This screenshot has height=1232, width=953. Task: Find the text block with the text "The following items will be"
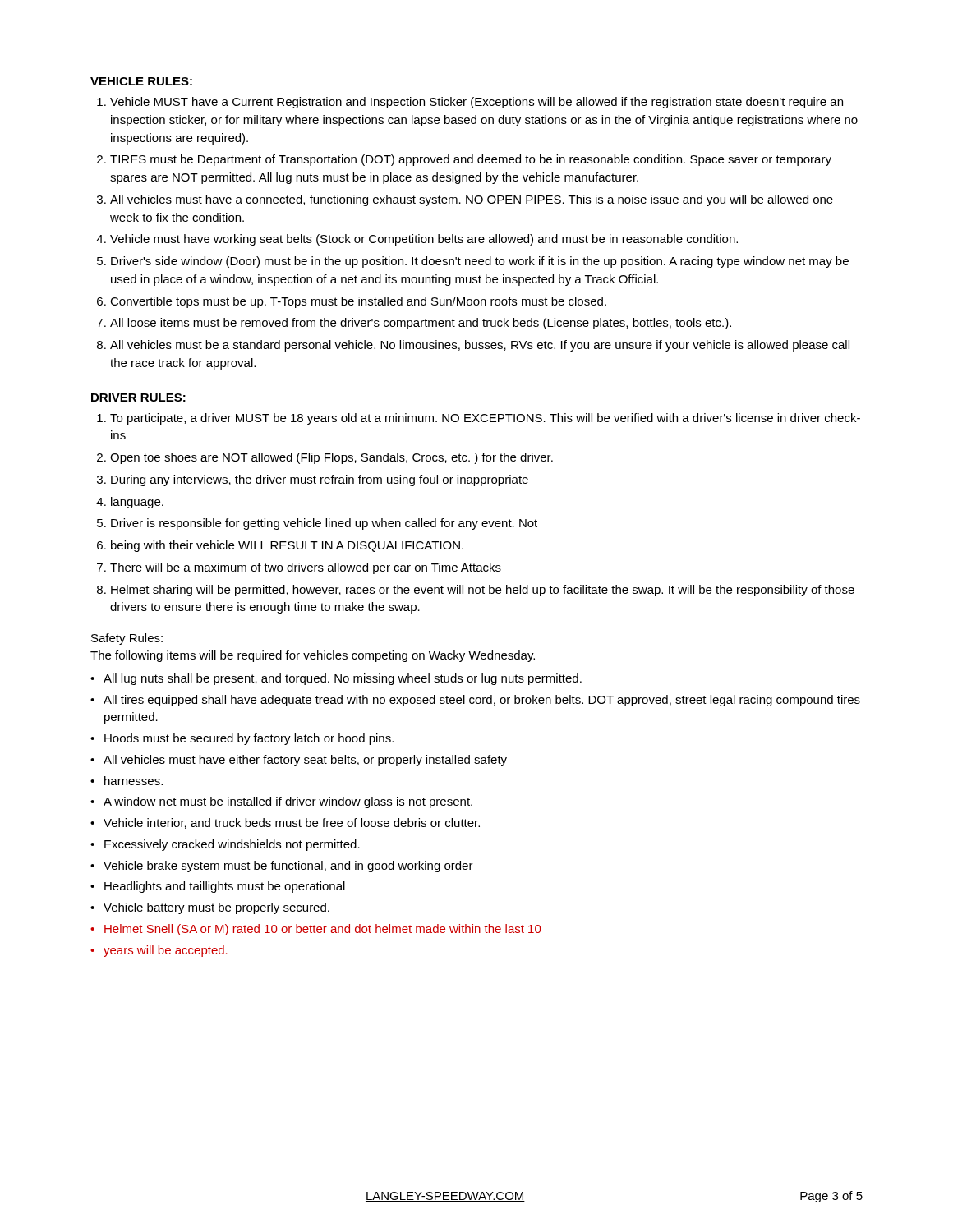313,655
